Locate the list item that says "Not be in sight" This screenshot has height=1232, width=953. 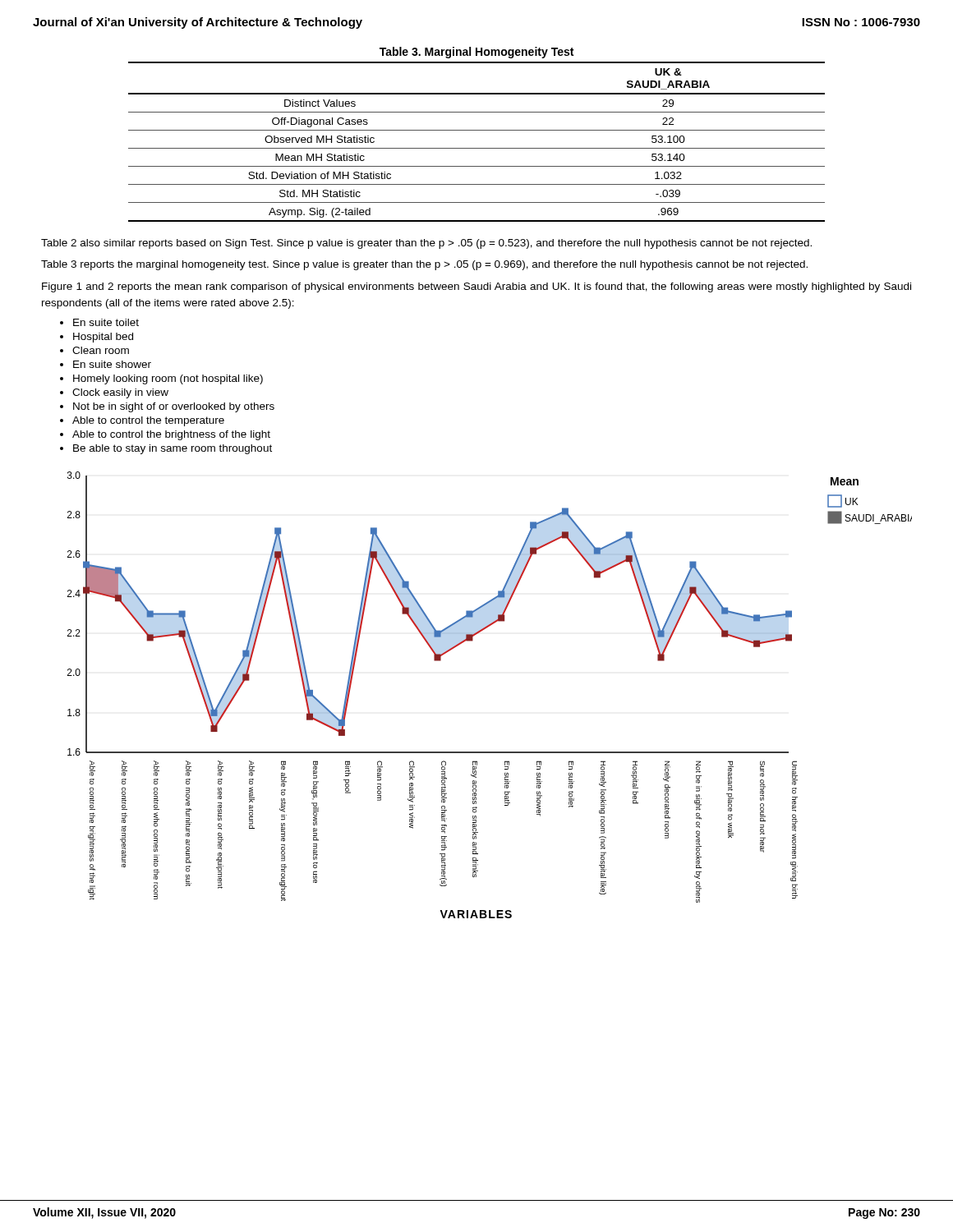(173, 406)
